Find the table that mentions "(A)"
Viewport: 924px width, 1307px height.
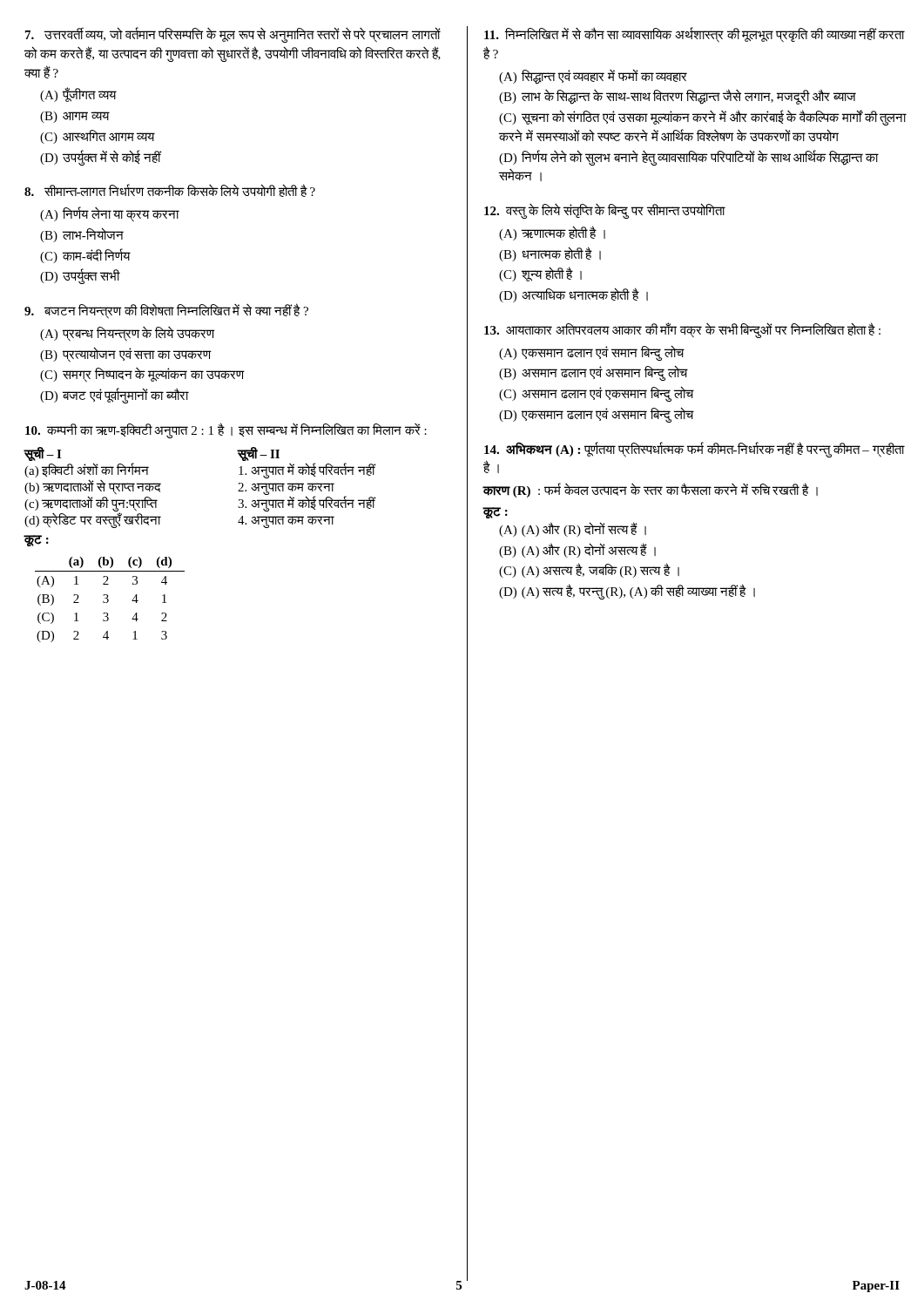point(238,598)
